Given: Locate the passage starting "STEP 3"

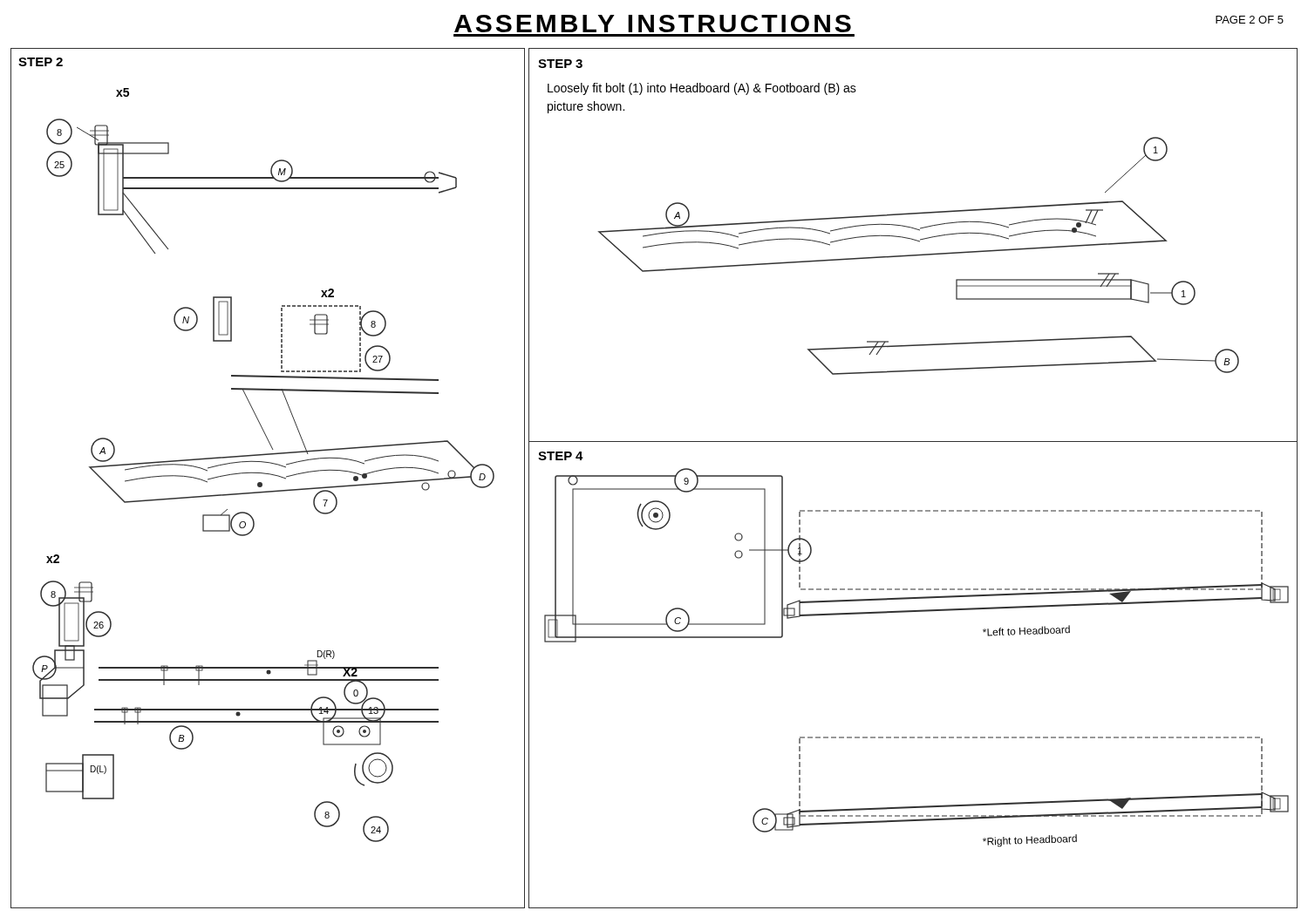Looking at the screenshot, I should click(560, 63).
